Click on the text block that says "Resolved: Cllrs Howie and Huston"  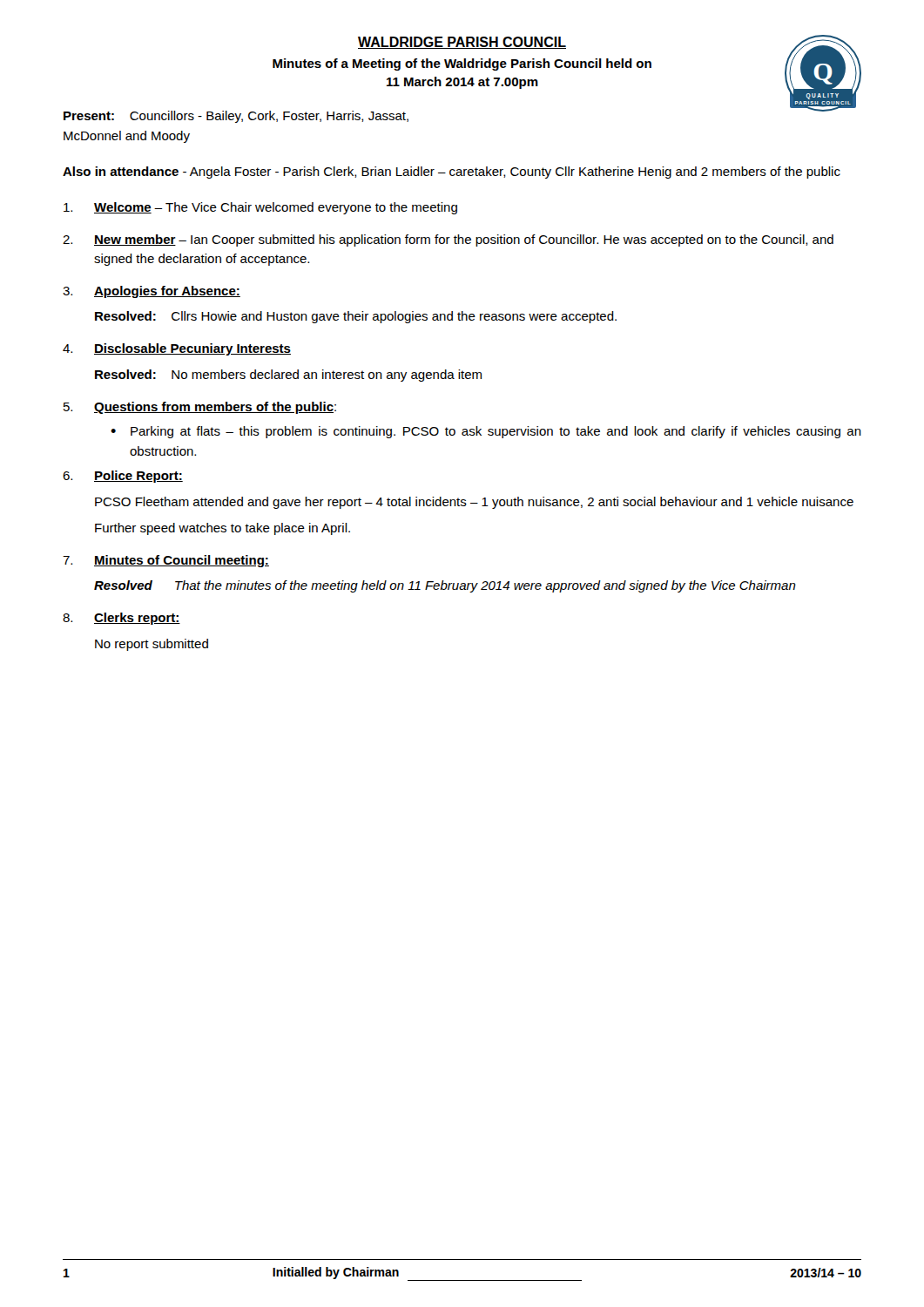click(x=356, y=316)
